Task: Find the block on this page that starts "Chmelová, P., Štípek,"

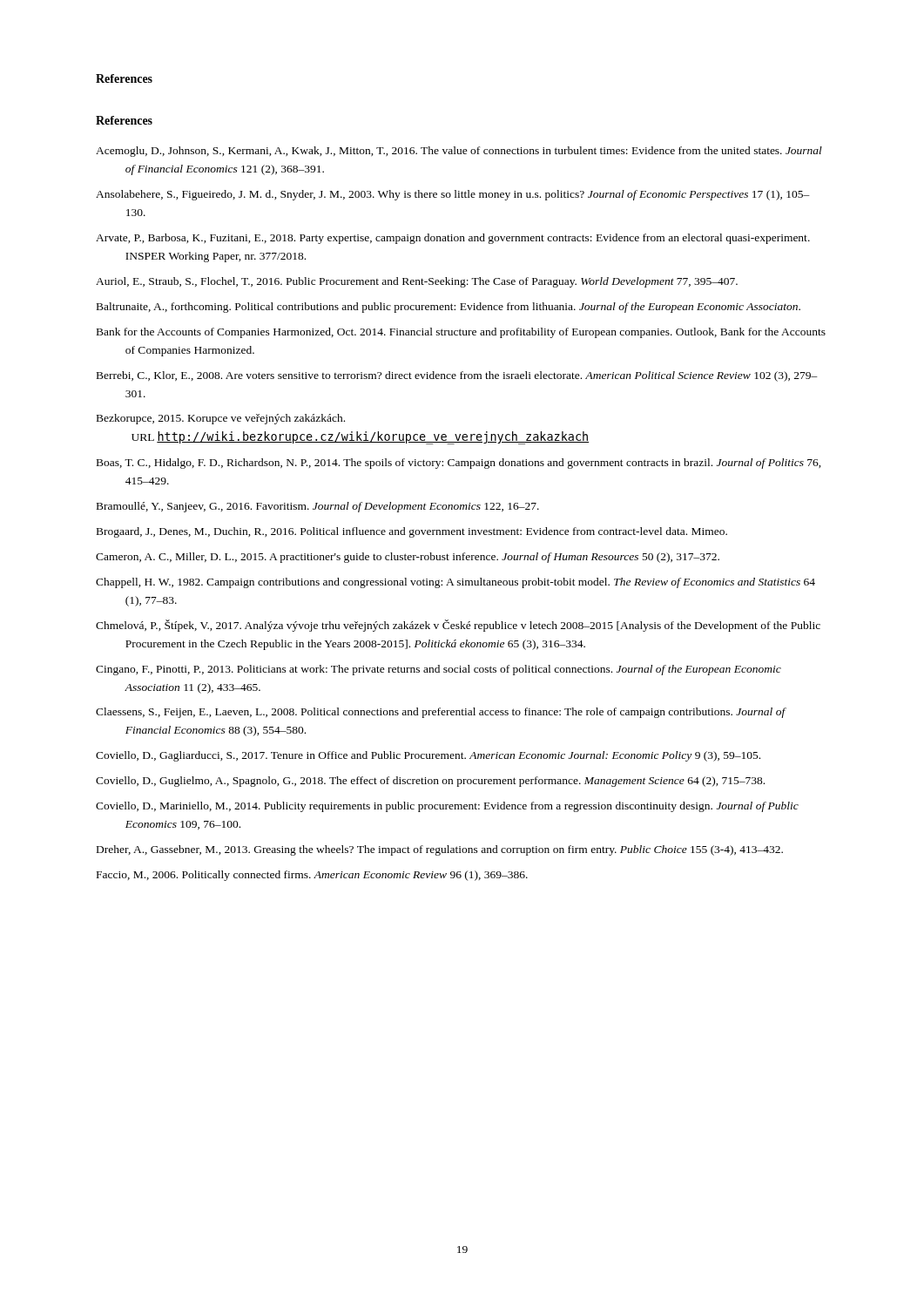Action: [458, 634]
